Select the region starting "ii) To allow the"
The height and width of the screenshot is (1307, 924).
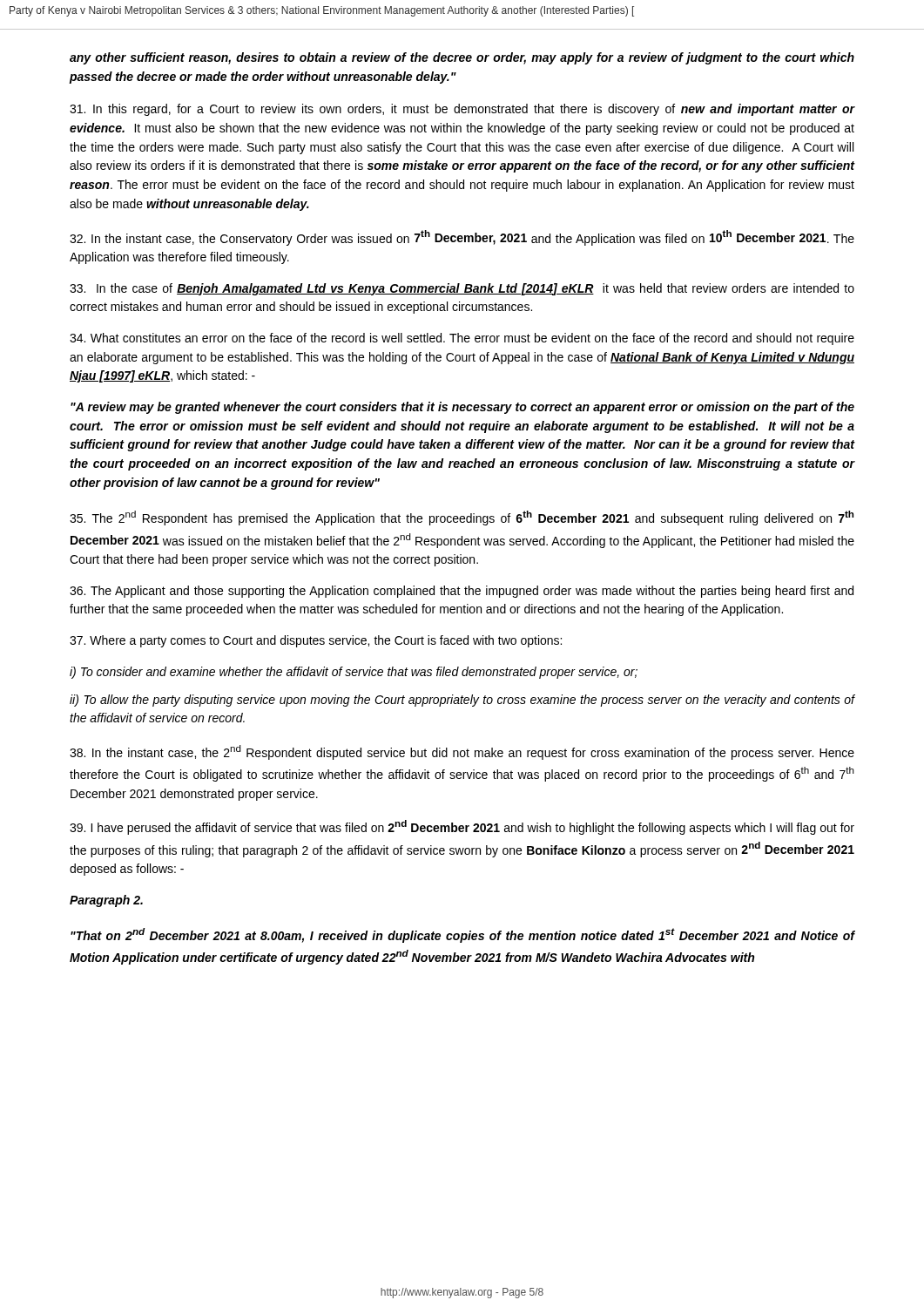(x=462, y=709)
